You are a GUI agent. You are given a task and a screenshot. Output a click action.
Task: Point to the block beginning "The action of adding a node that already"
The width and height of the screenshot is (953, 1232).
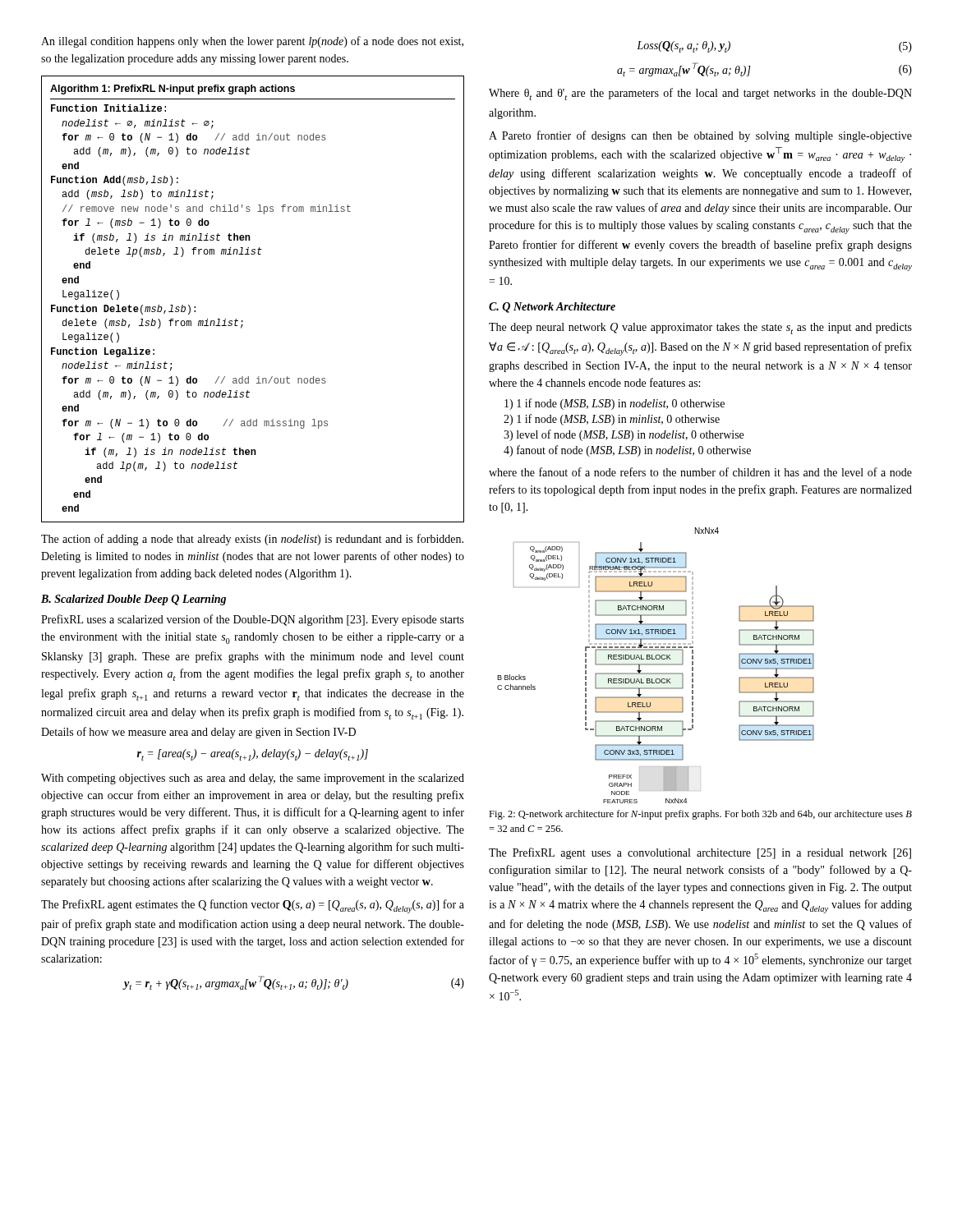point(253,557)
